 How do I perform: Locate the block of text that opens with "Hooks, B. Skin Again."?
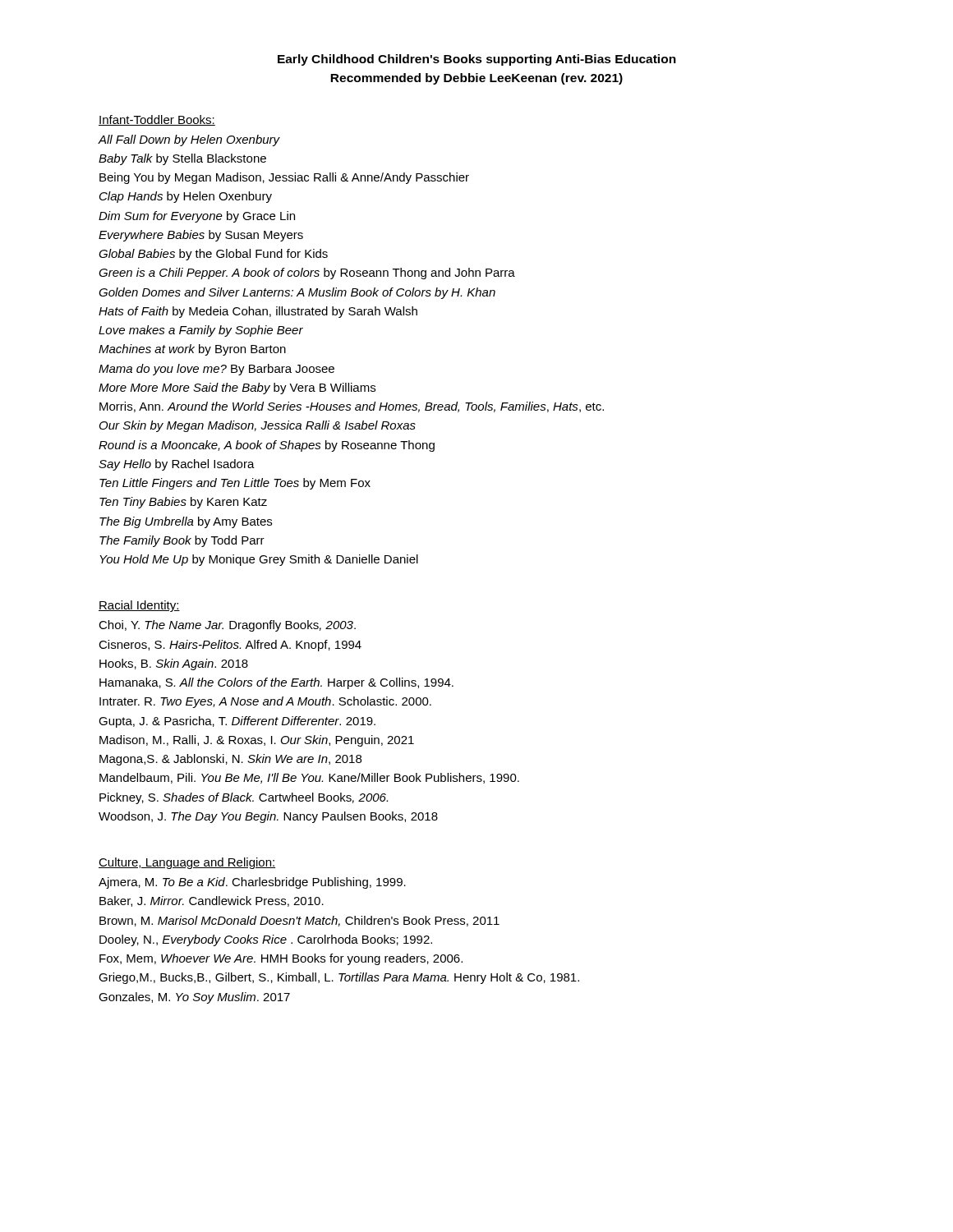tap(173, 663)
